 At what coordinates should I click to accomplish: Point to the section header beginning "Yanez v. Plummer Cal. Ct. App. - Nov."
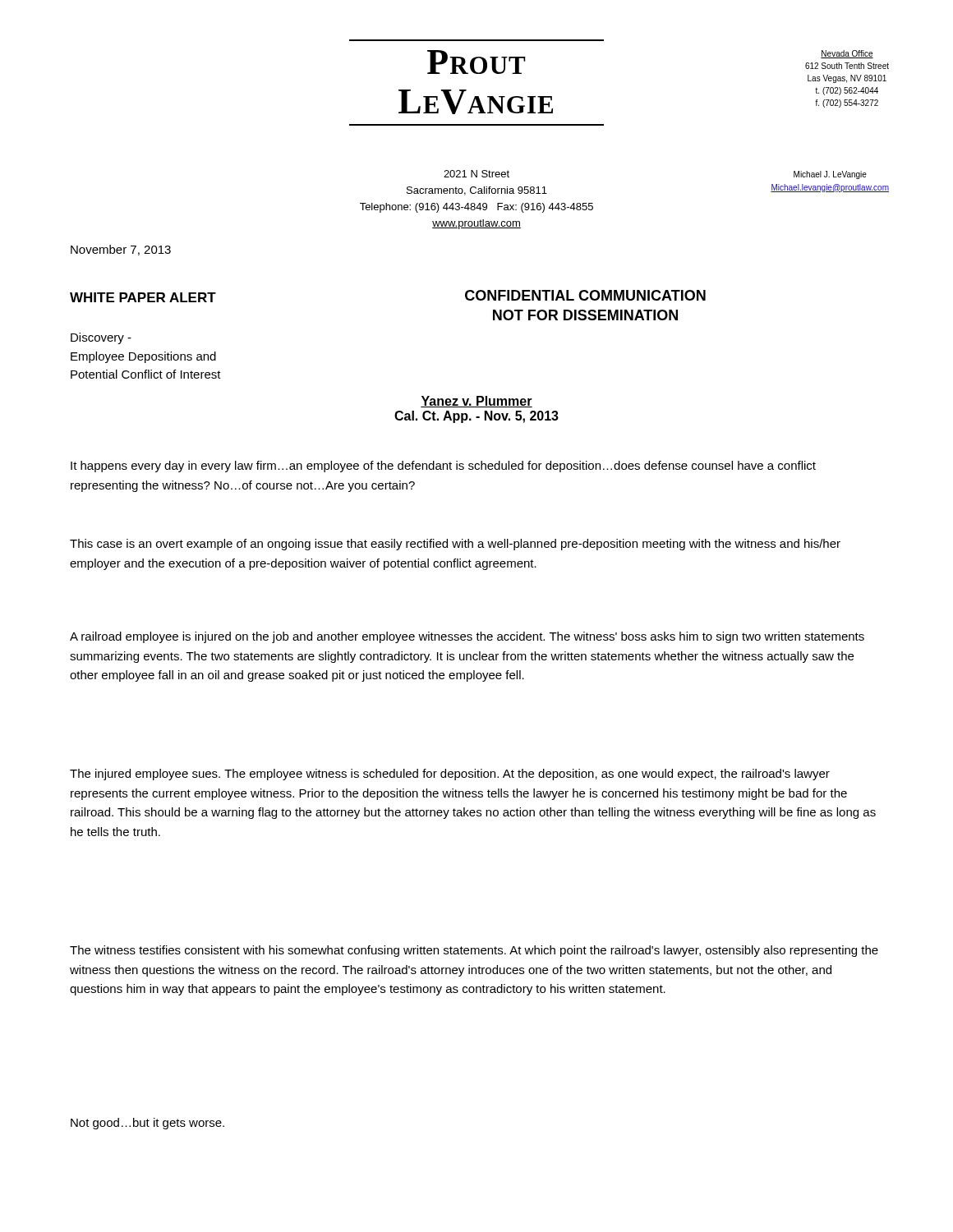tap(476, 409)
